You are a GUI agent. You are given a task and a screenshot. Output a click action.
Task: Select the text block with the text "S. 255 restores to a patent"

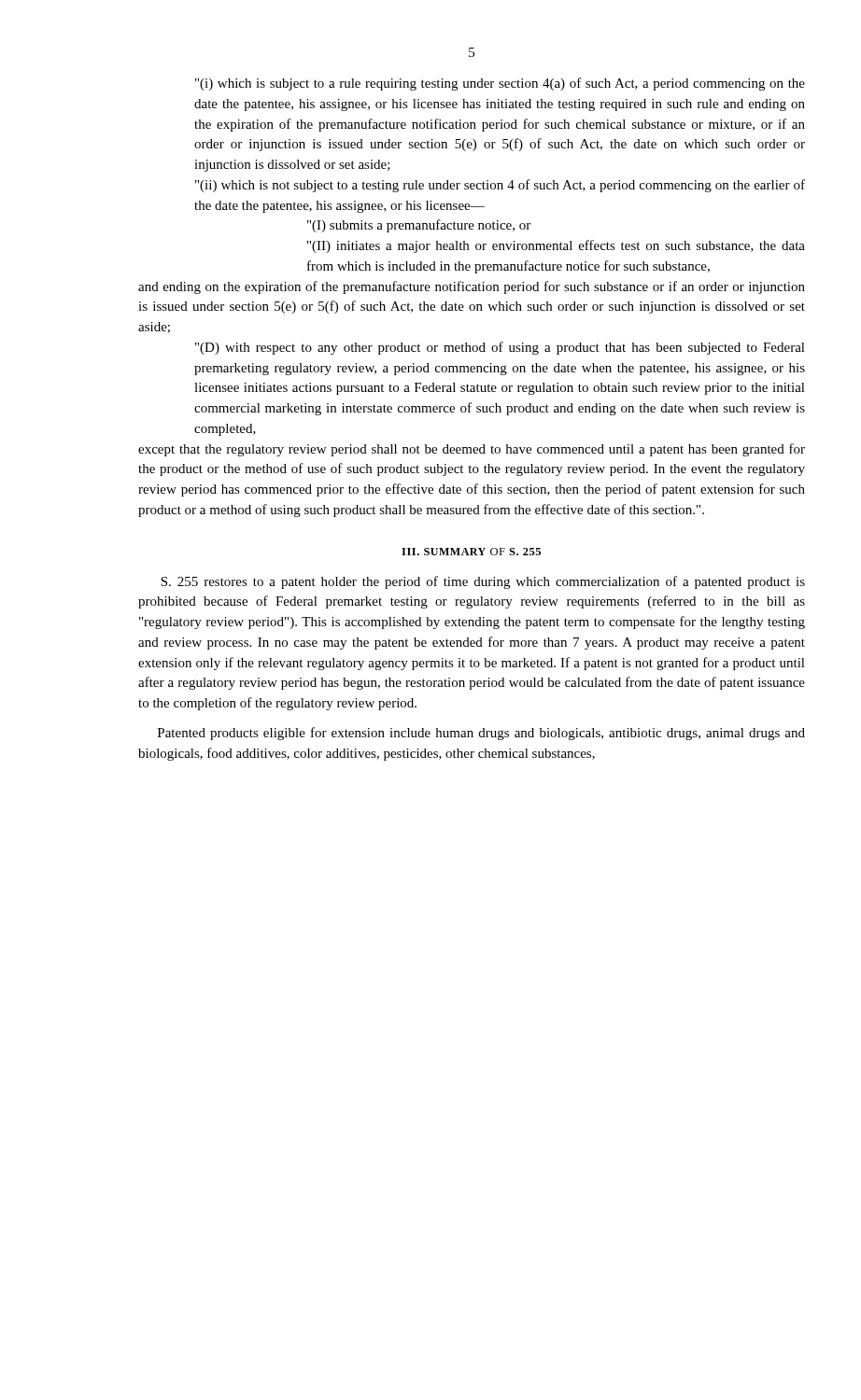472,643
